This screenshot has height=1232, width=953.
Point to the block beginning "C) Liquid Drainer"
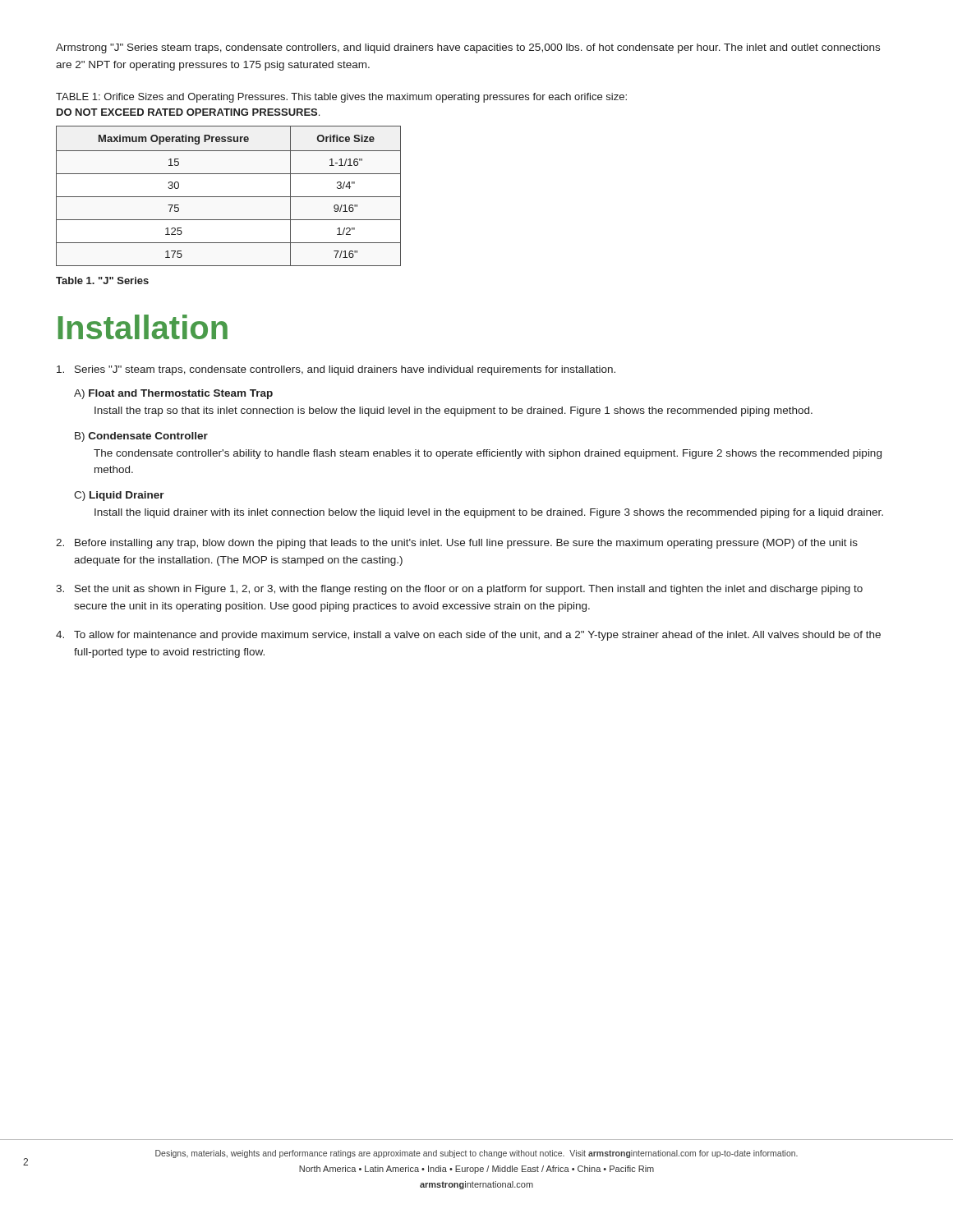tap(486, 505)
